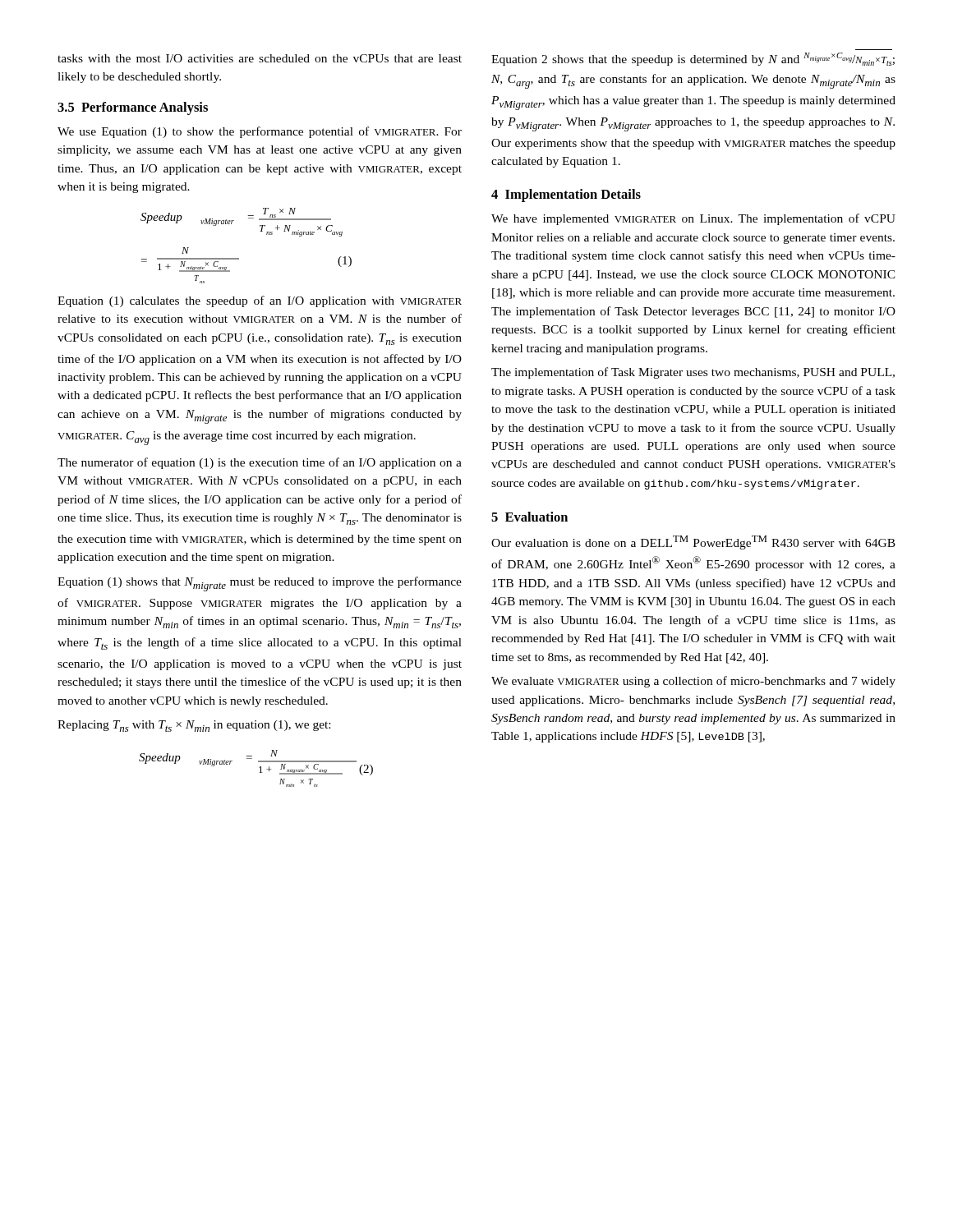Screen dimensions: 1232x953
Task: Select the element starting "Replacing Tns with Tts × Nmin in"
Action: [260, 726]
